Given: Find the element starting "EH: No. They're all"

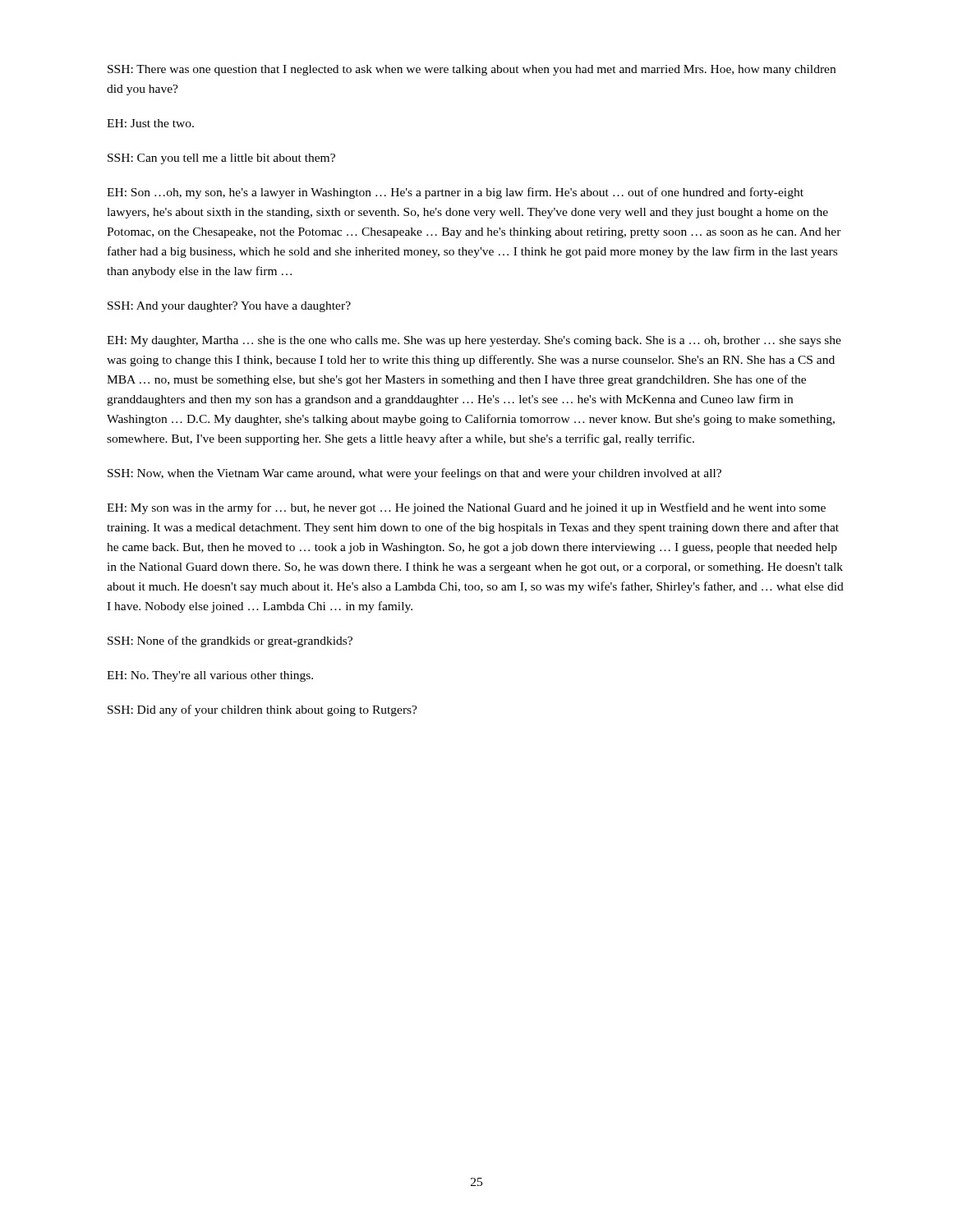Looking at the screenshot, I should point(210,675).
